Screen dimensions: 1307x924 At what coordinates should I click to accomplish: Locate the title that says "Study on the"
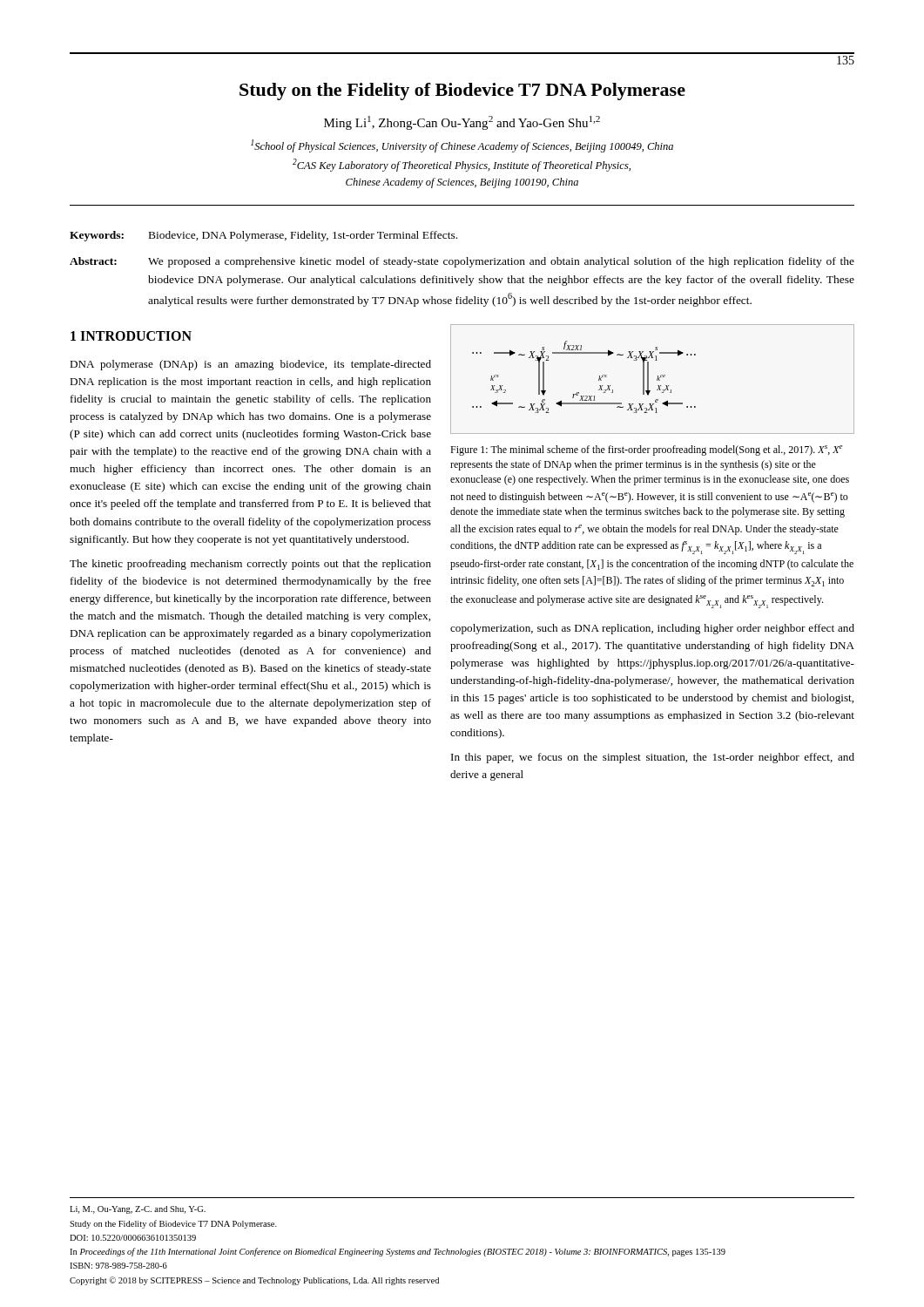pyautogui.click(x=462, y=89)
